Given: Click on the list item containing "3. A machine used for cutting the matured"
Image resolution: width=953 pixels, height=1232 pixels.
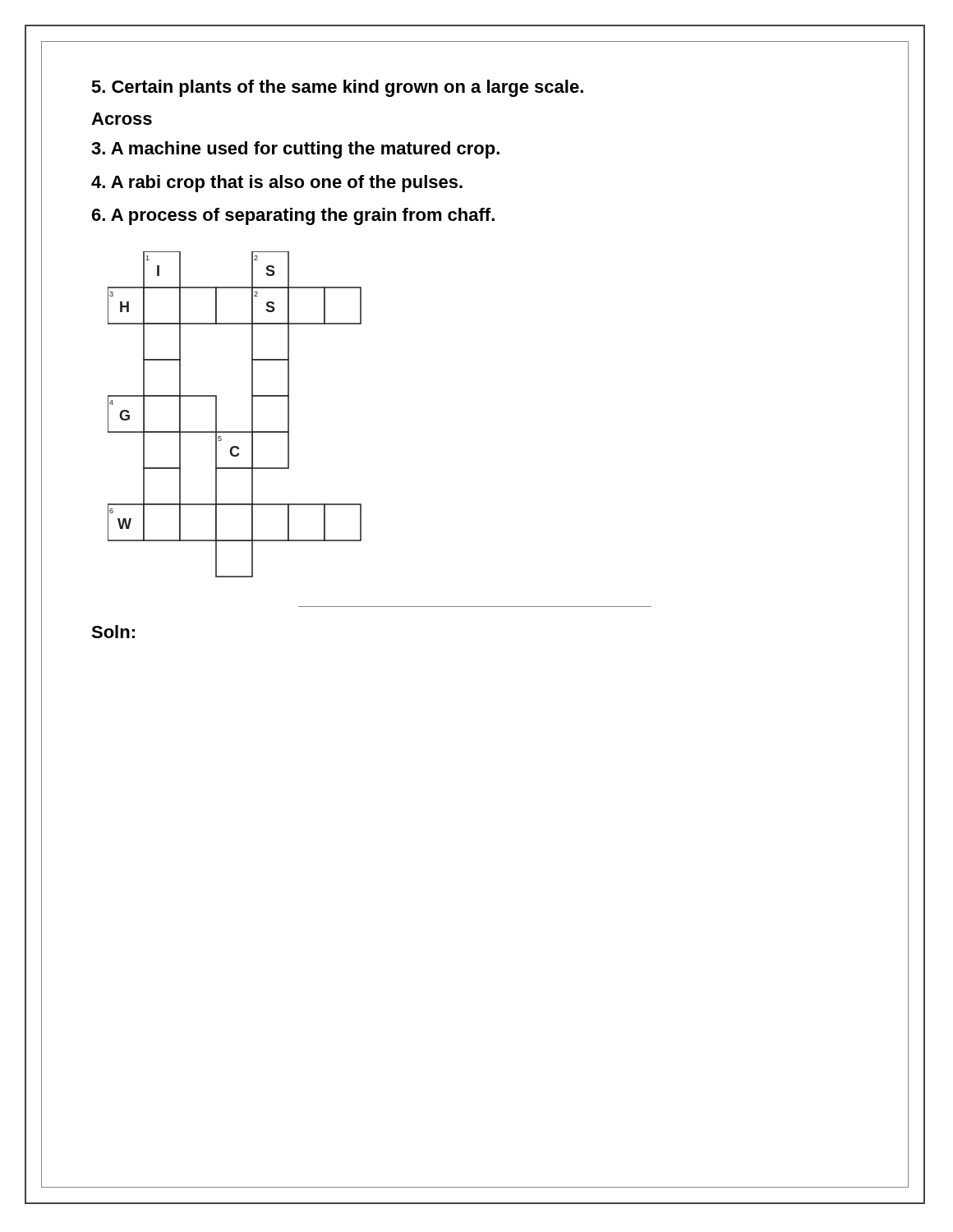Looking at the screenshot, I should coord(296,148).
